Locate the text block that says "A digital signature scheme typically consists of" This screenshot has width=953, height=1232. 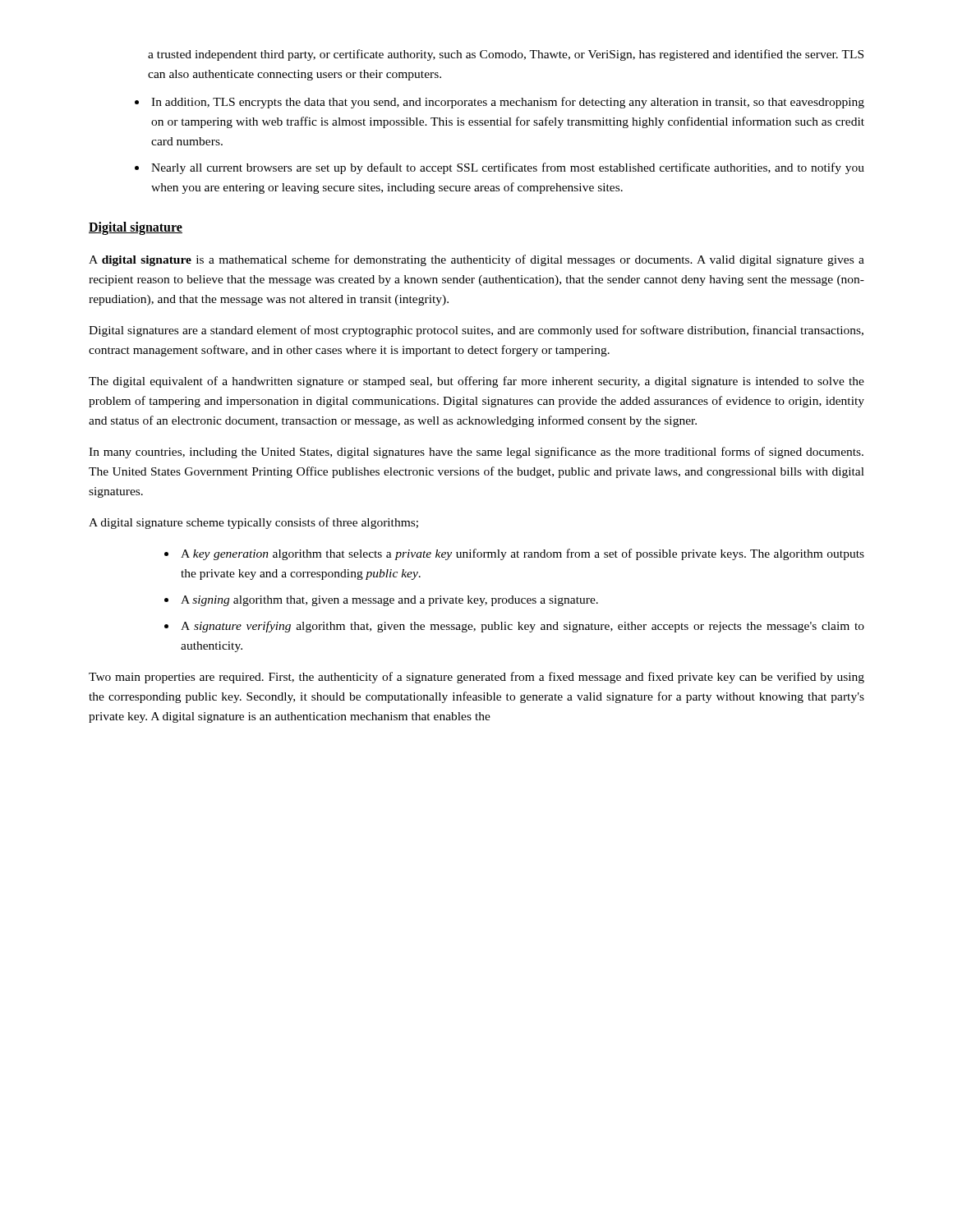point(254,522)
